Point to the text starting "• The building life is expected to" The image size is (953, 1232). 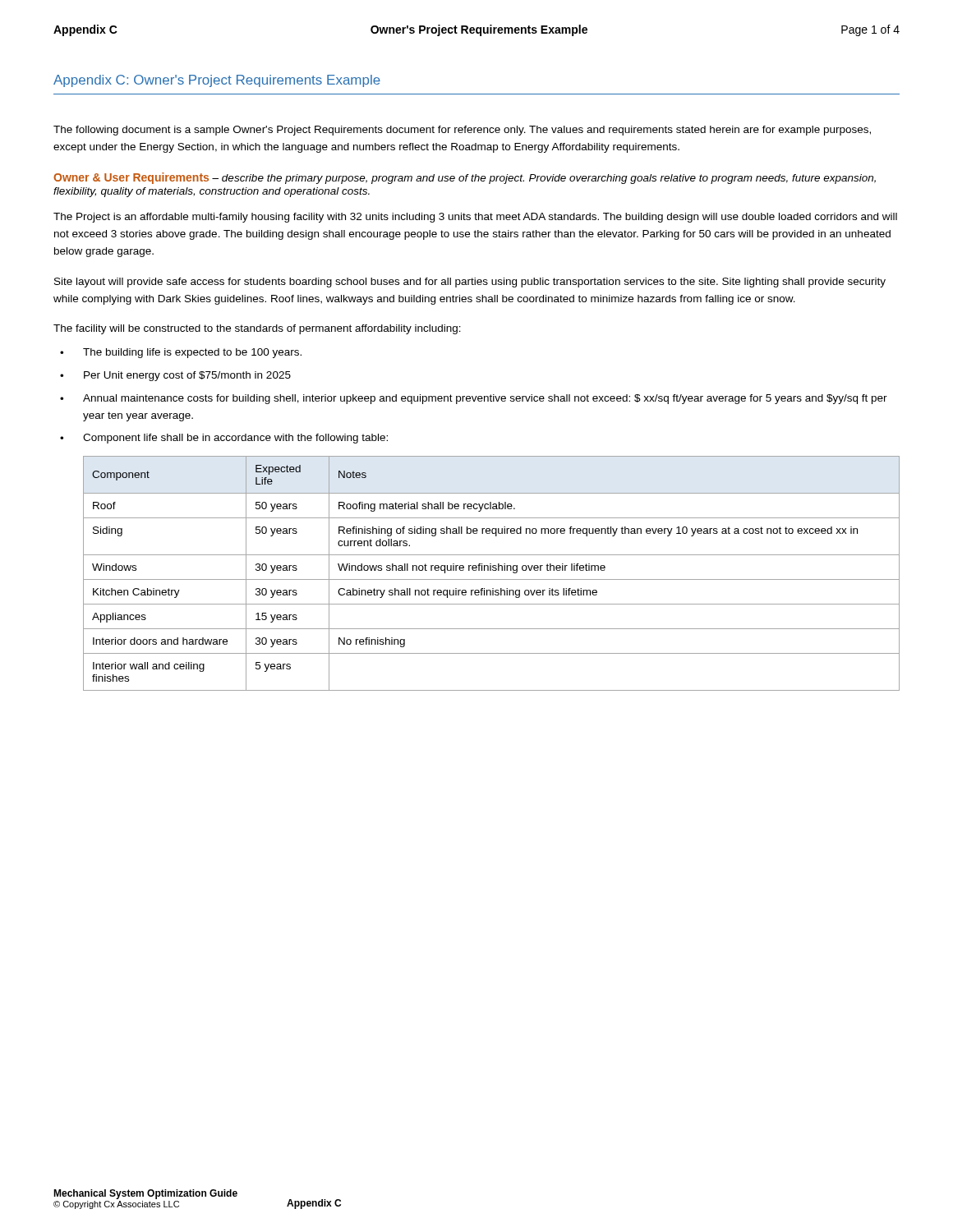pos(181,353)
